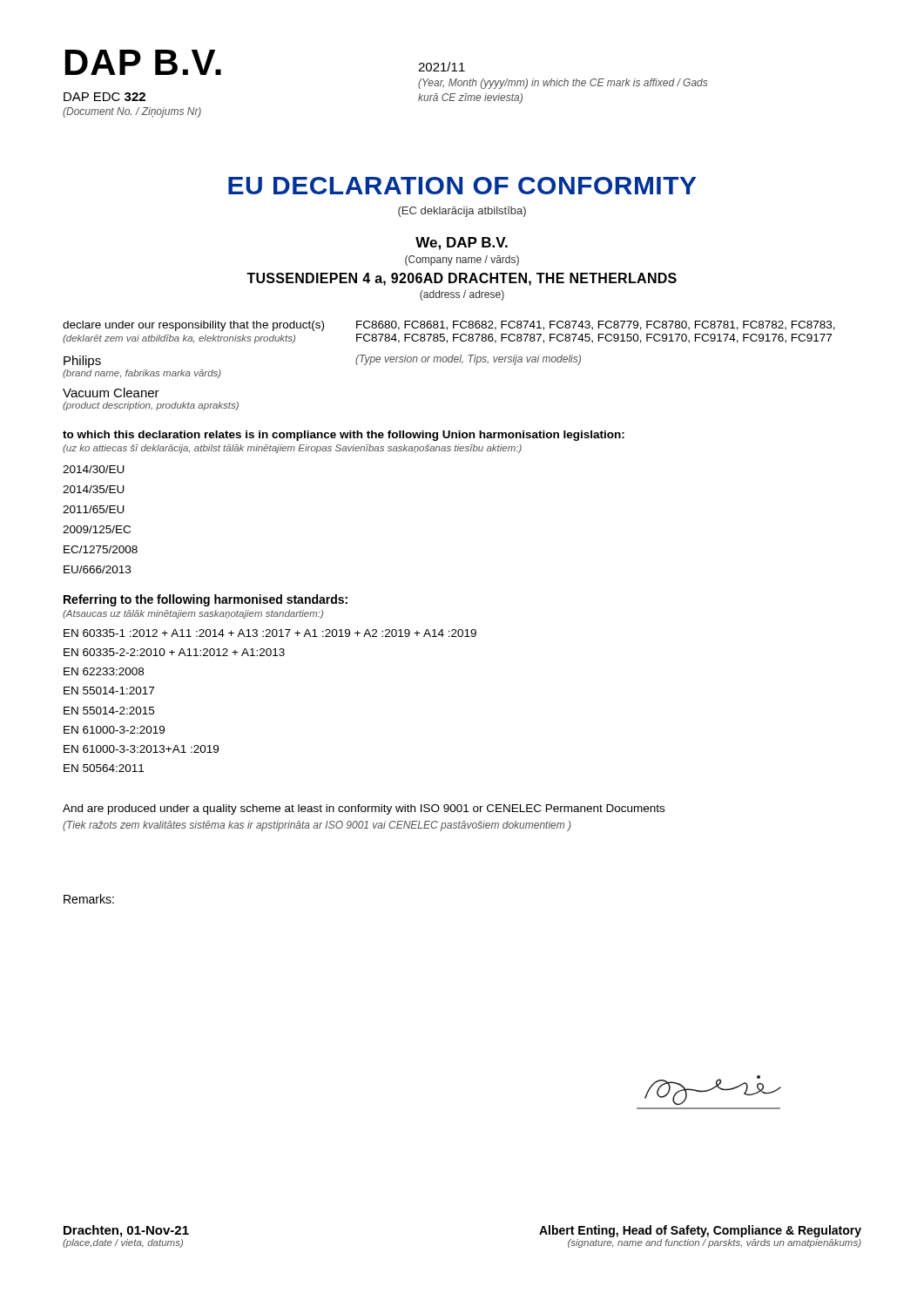The height and width of the screenshot is (1307, 924).
Task: Locate the text block that says "(Year, Month (yyyy/mm) in"
Action: [x=563, y=90]
